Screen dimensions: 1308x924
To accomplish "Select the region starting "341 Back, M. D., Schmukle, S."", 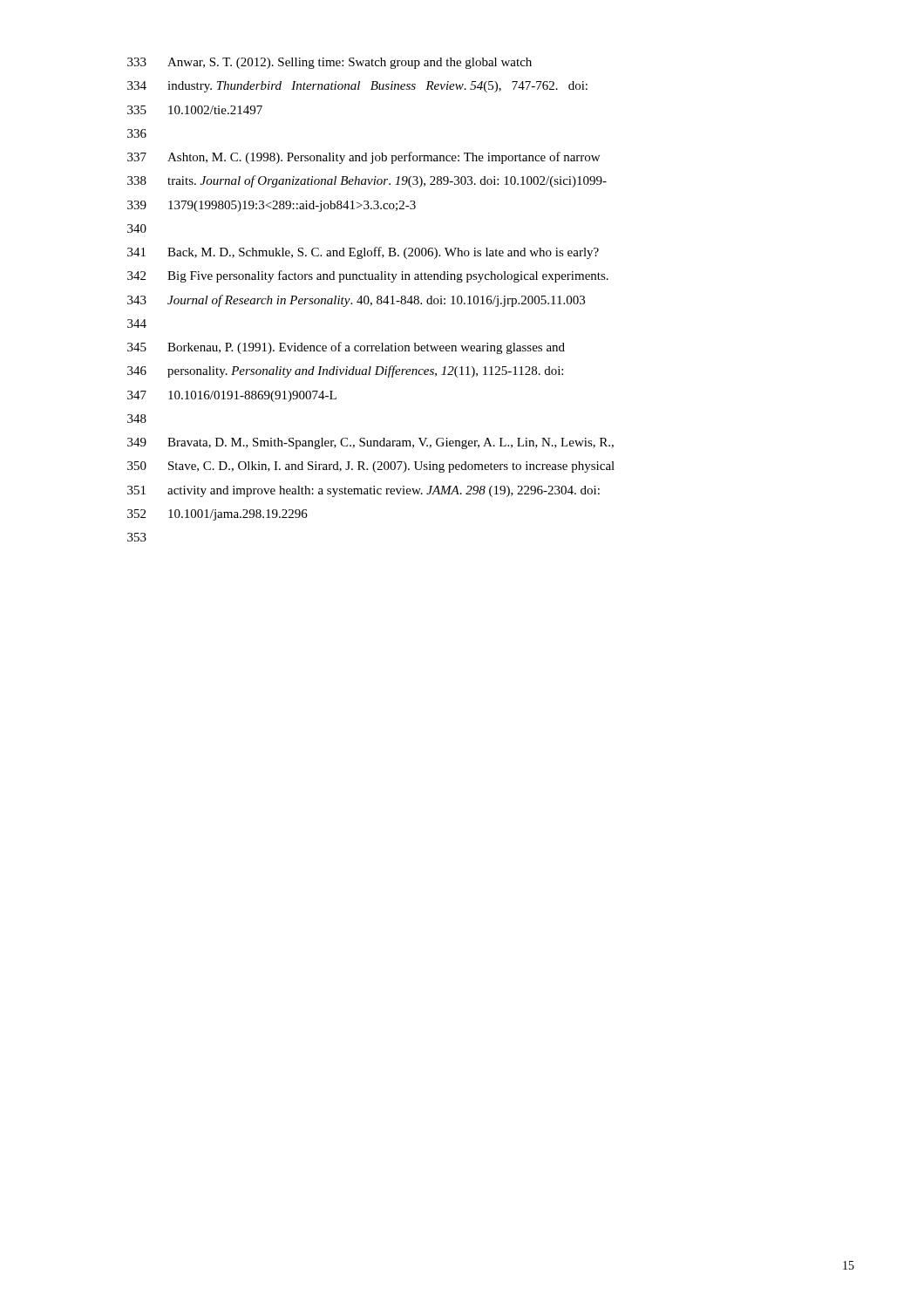I will (x=479, y=276).
